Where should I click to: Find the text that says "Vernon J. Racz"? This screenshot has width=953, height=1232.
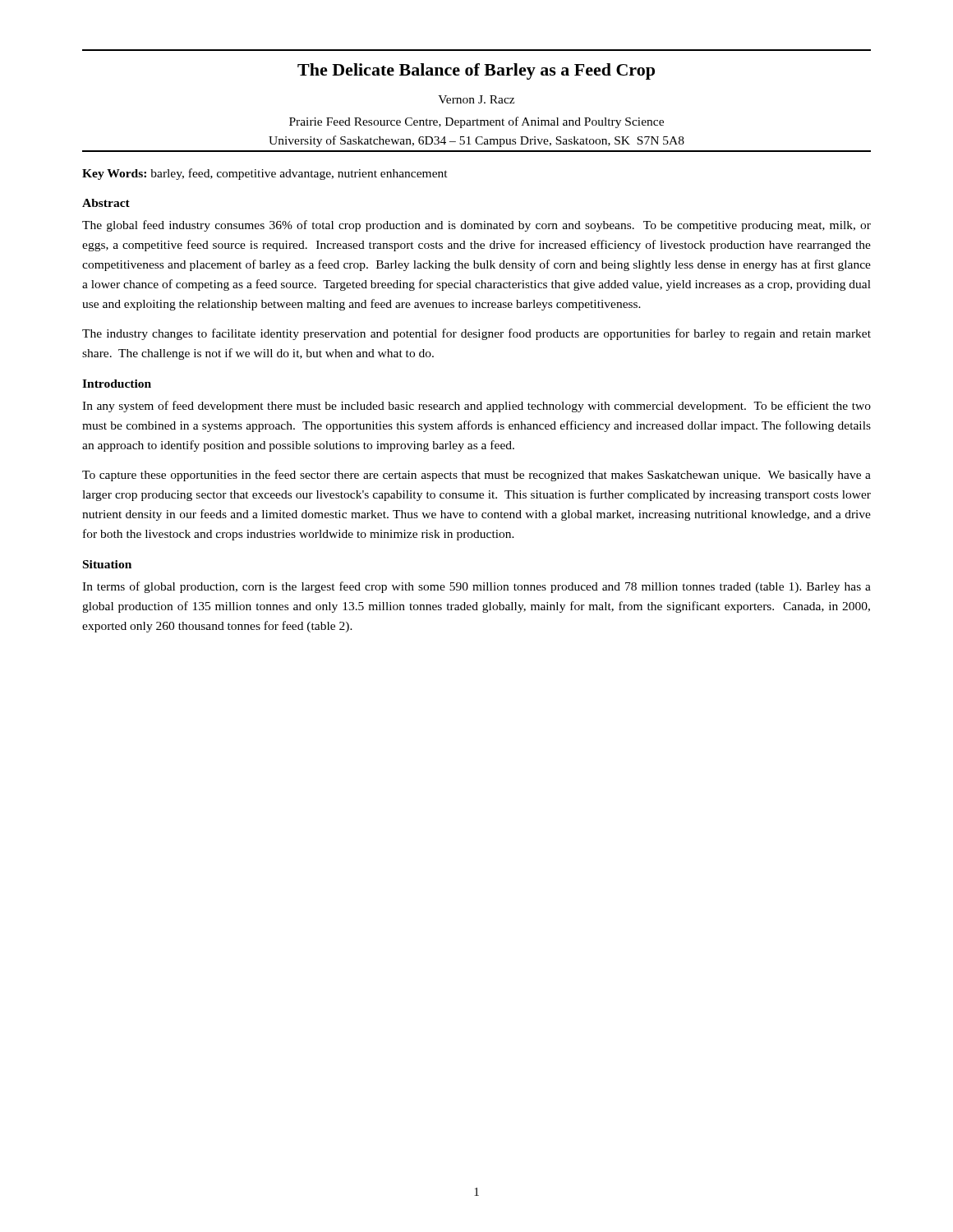click(x=476, y=99)
